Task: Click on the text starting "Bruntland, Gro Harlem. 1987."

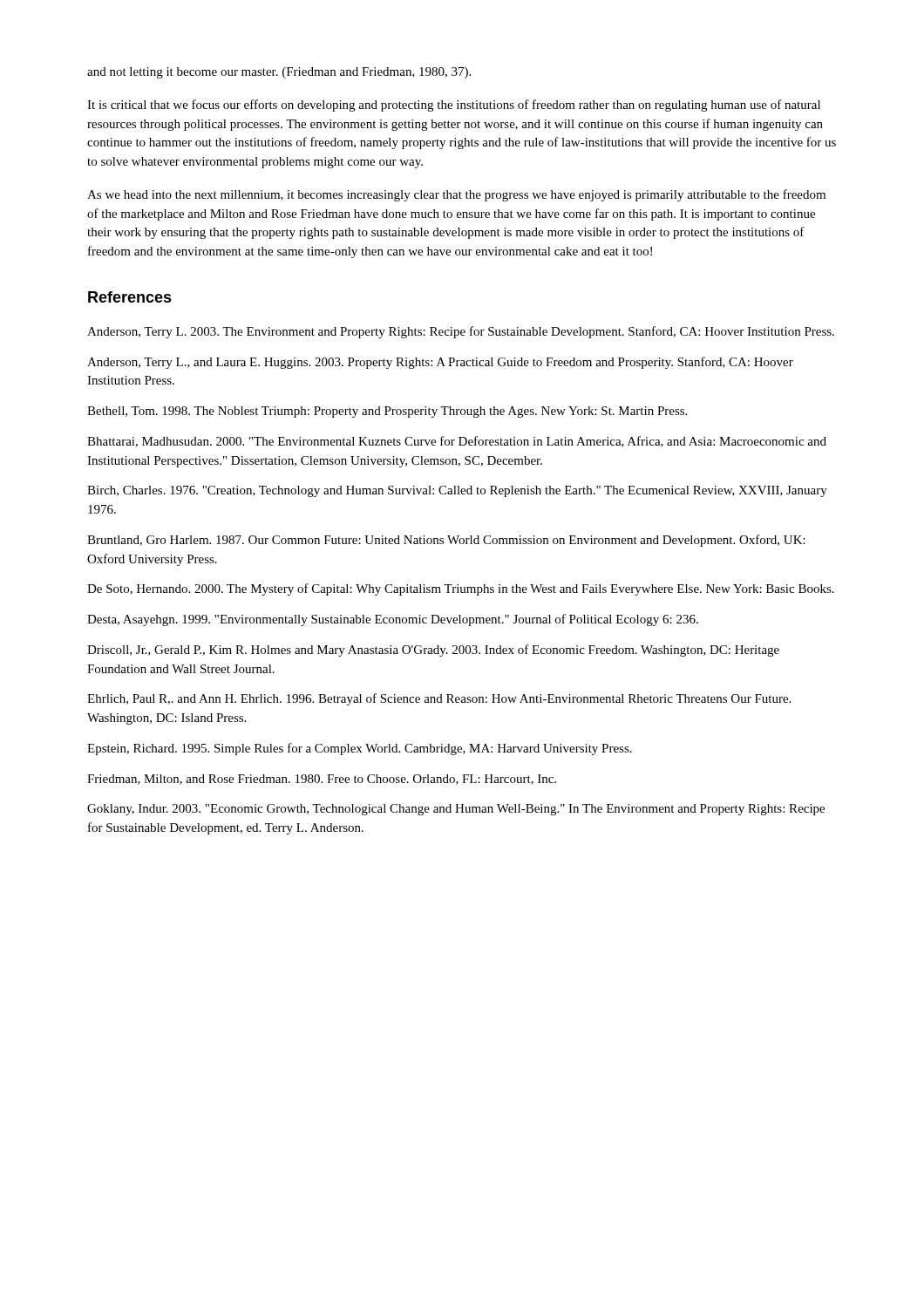Action: 447,549
